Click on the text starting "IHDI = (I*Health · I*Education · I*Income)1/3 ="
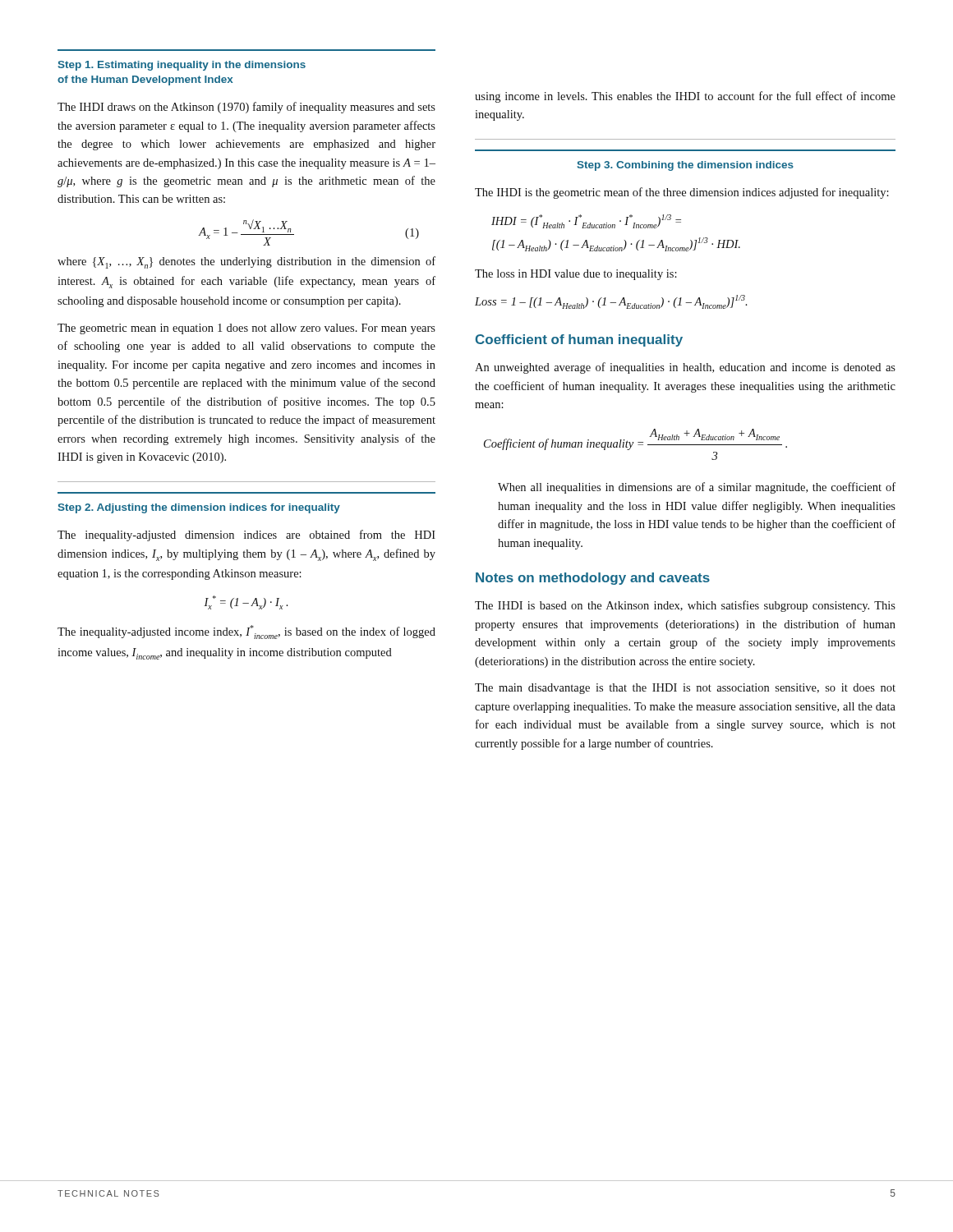 point(685,233)
